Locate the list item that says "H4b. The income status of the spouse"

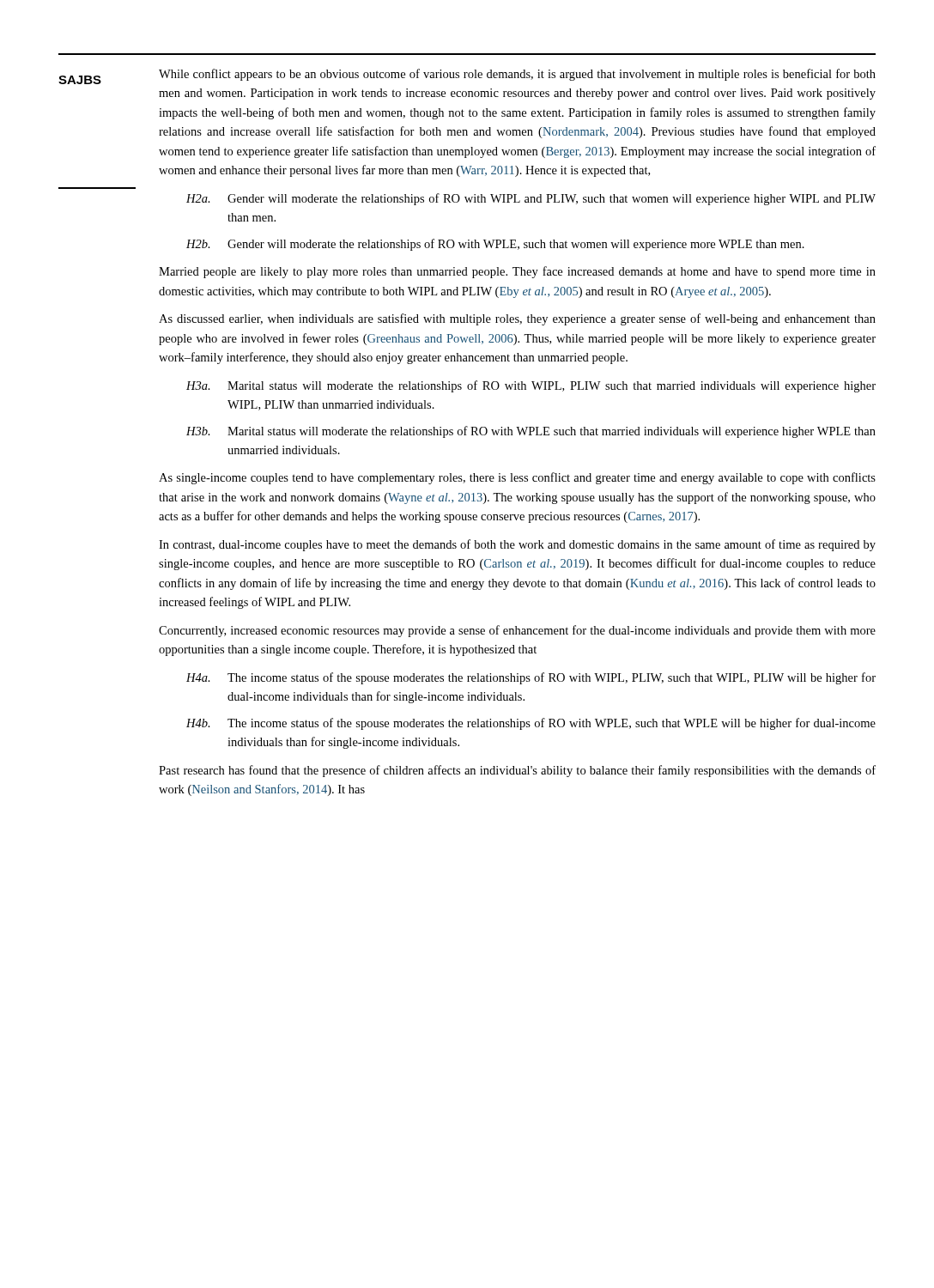coord(531,732)
